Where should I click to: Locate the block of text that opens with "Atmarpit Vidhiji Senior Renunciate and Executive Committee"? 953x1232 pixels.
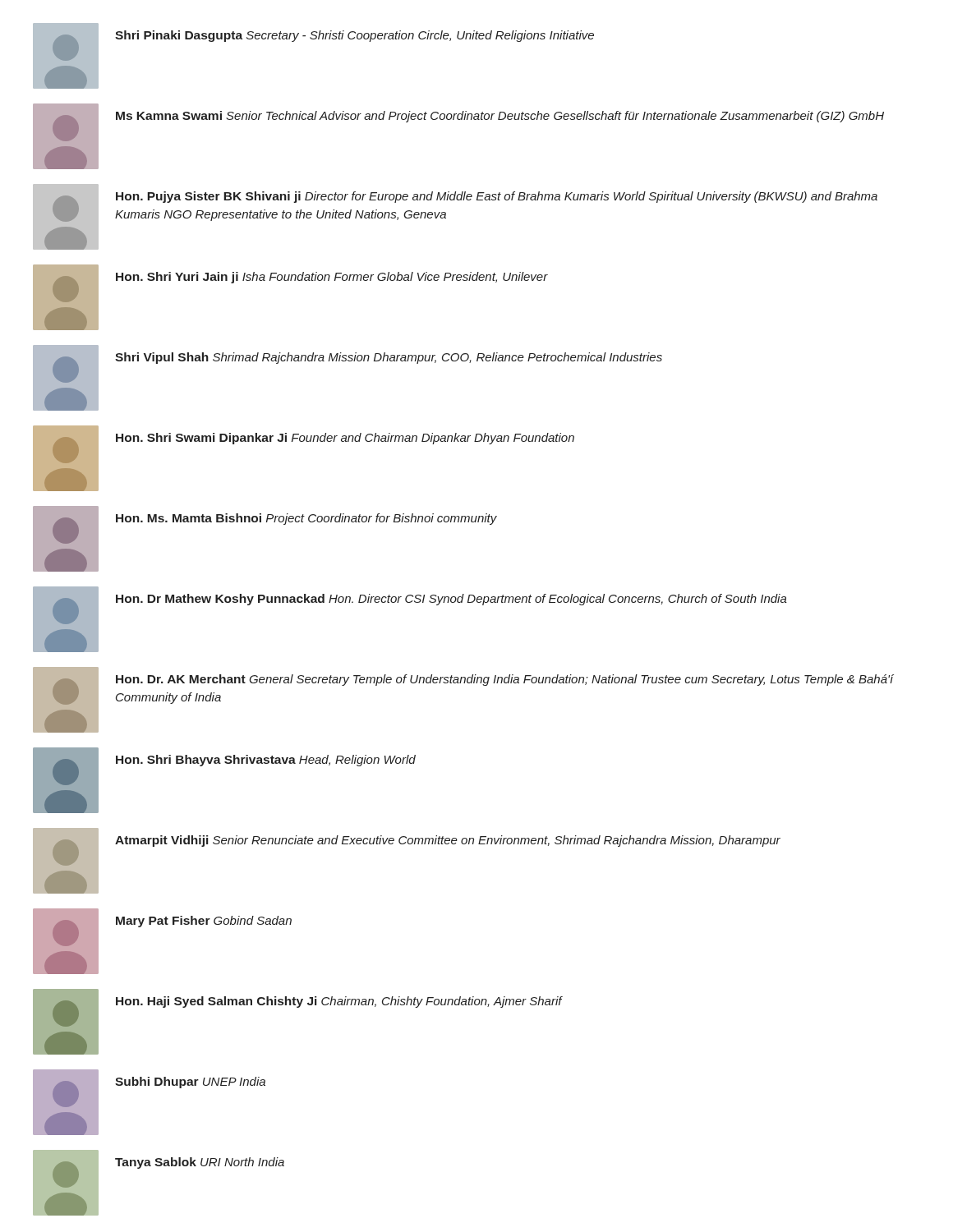click(476, 861)
